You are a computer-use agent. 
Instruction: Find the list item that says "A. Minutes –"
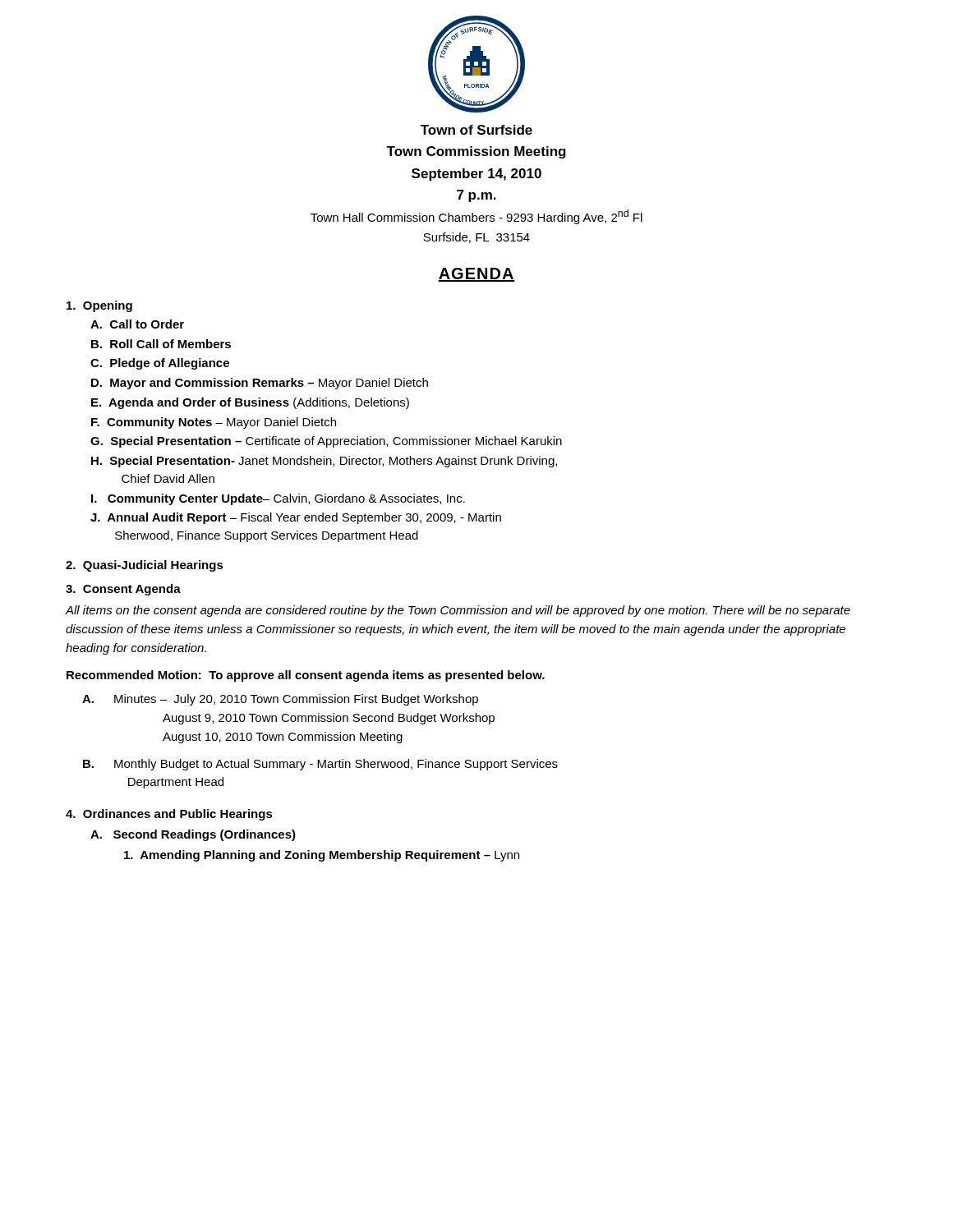click(485, 718)
